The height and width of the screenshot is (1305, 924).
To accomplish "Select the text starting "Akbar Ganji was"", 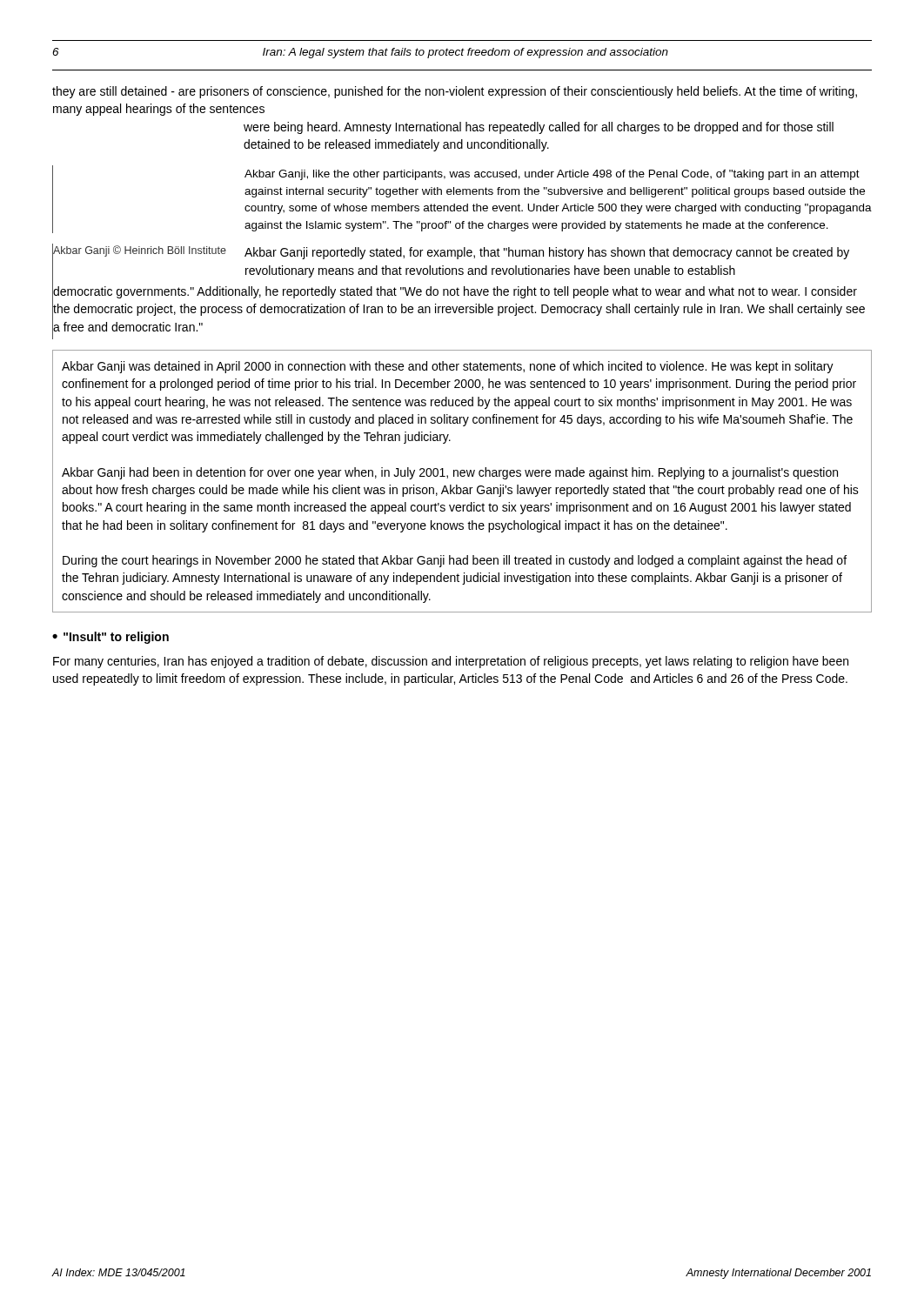I will point(460,481).
